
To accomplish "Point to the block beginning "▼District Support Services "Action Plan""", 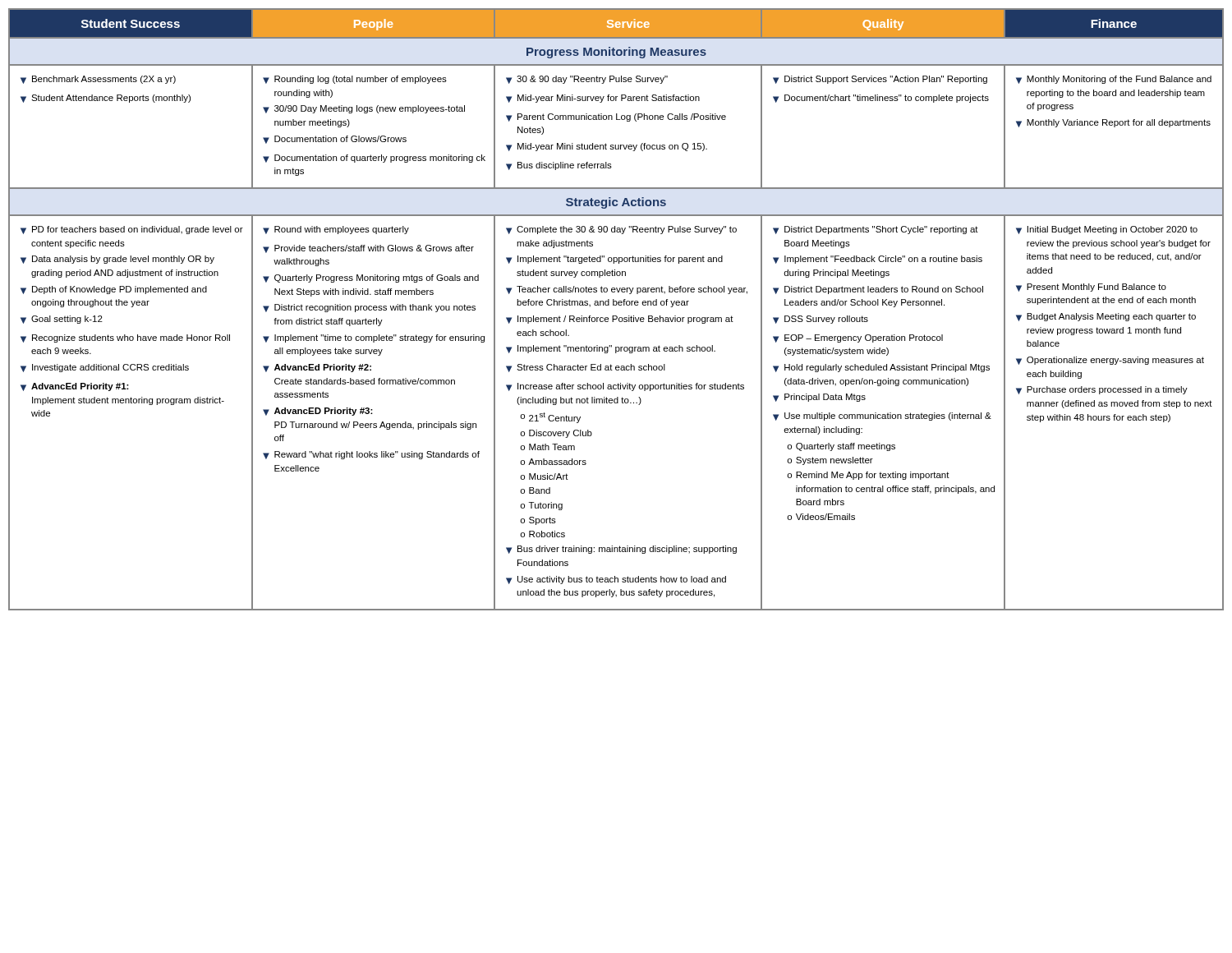I will point(883,90).
